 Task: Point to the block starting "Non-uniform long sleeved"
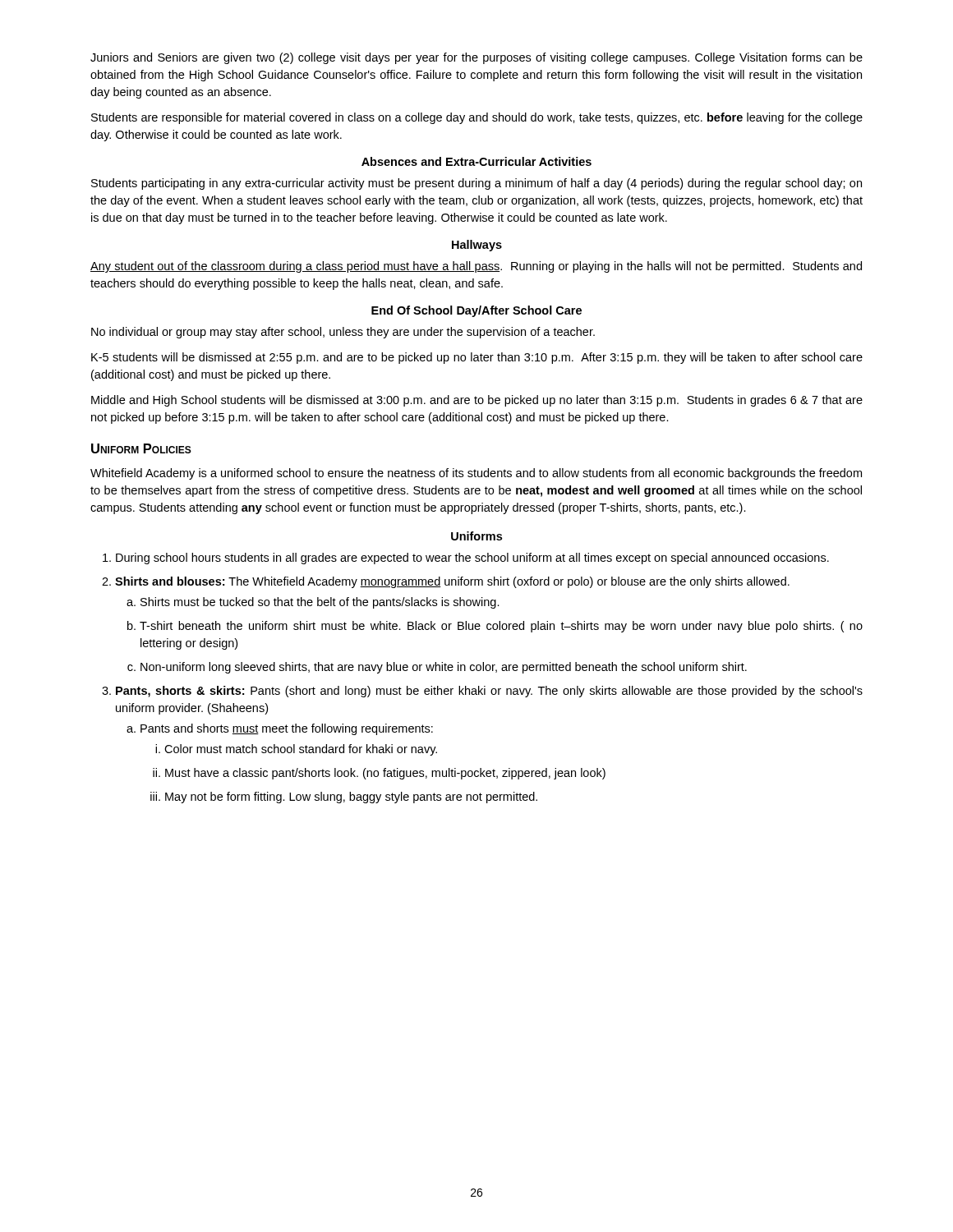pyautogui.click(x=444, y=667)
